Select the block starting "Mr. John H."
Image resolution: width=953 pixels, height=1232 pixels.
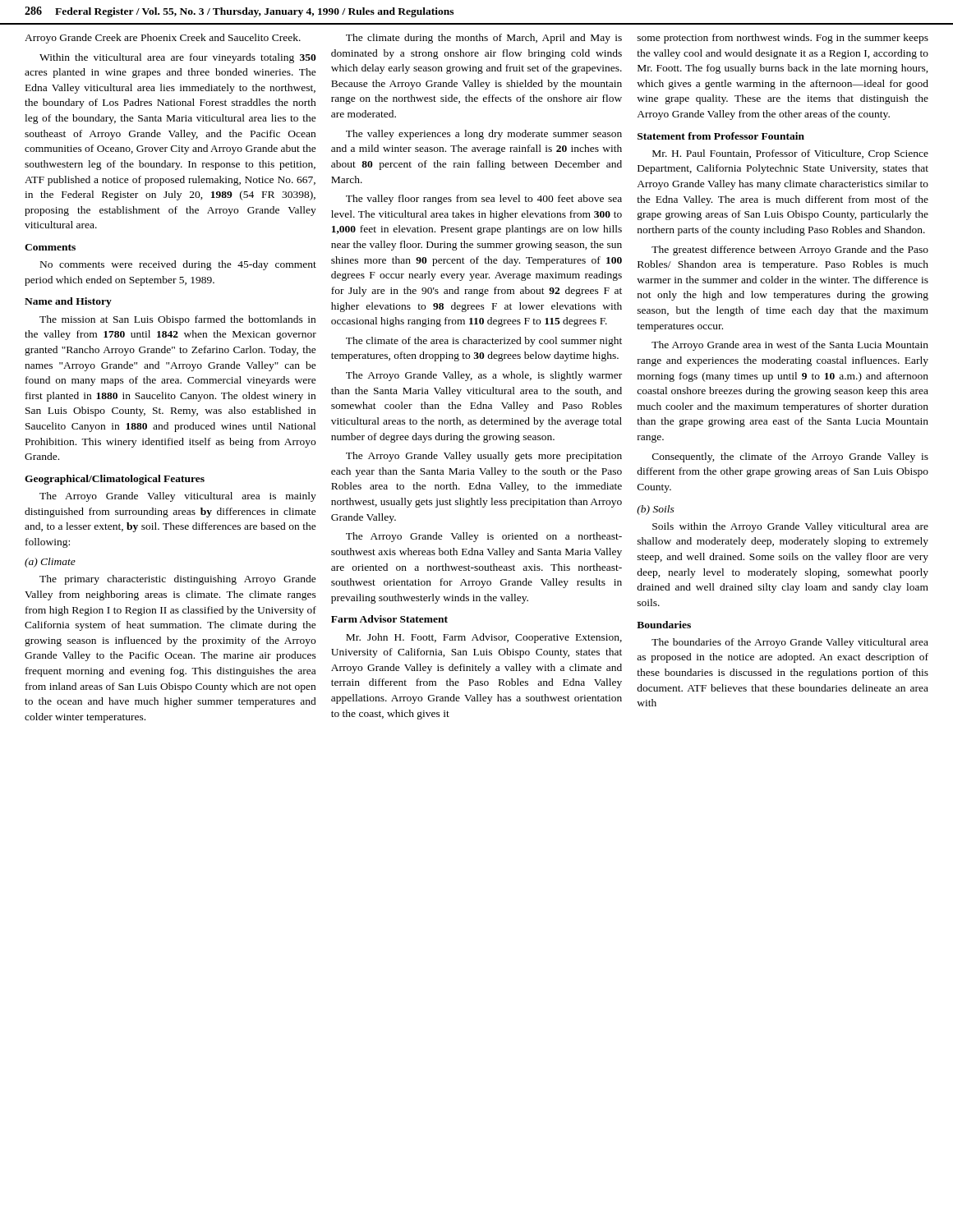click(476, 676)
